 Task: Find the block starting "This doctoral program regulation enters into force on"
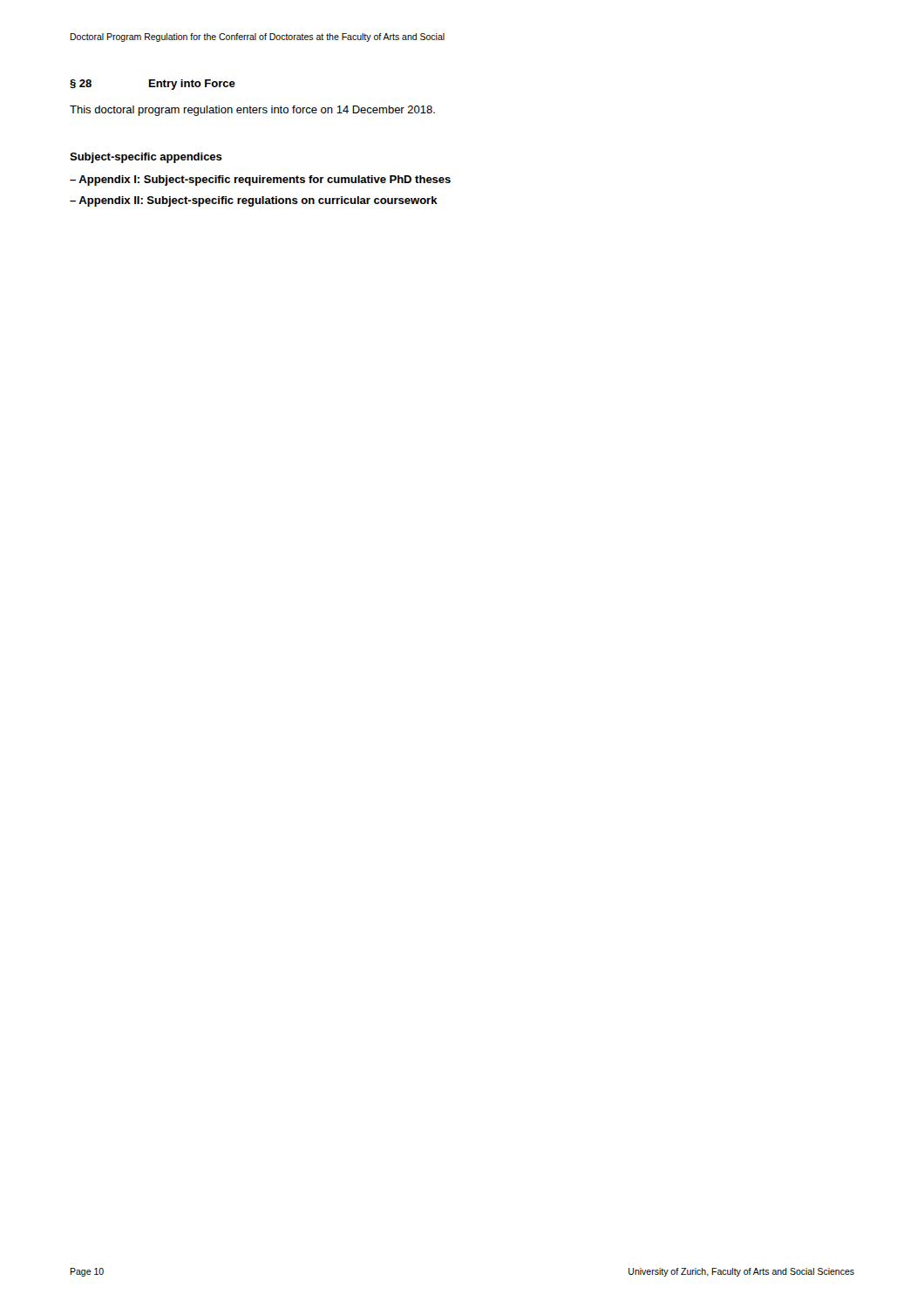click(x=253, y=109)
